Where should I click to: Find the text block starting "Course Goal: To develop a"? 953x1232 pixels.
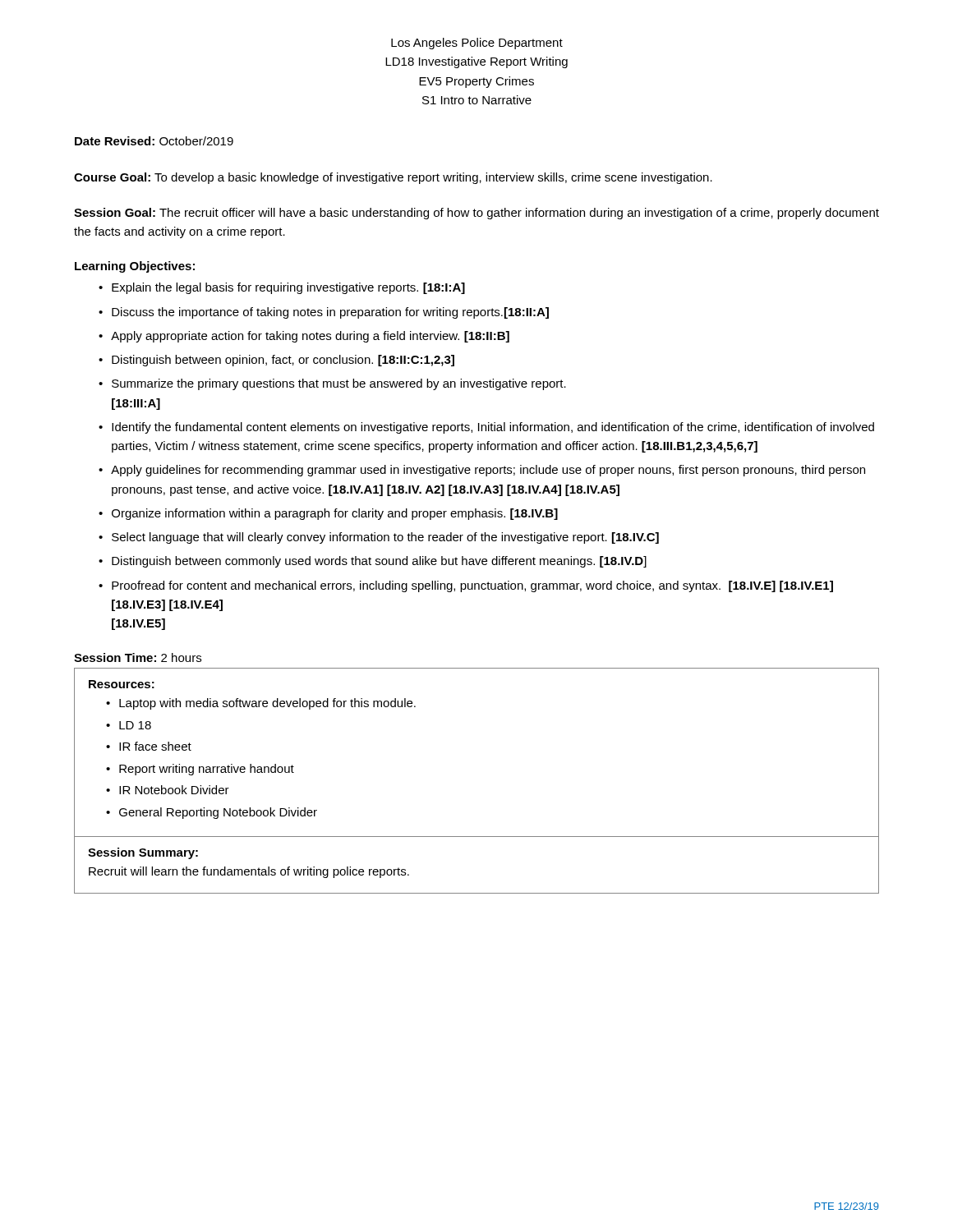pyautogui.click(x=393, y=177)
